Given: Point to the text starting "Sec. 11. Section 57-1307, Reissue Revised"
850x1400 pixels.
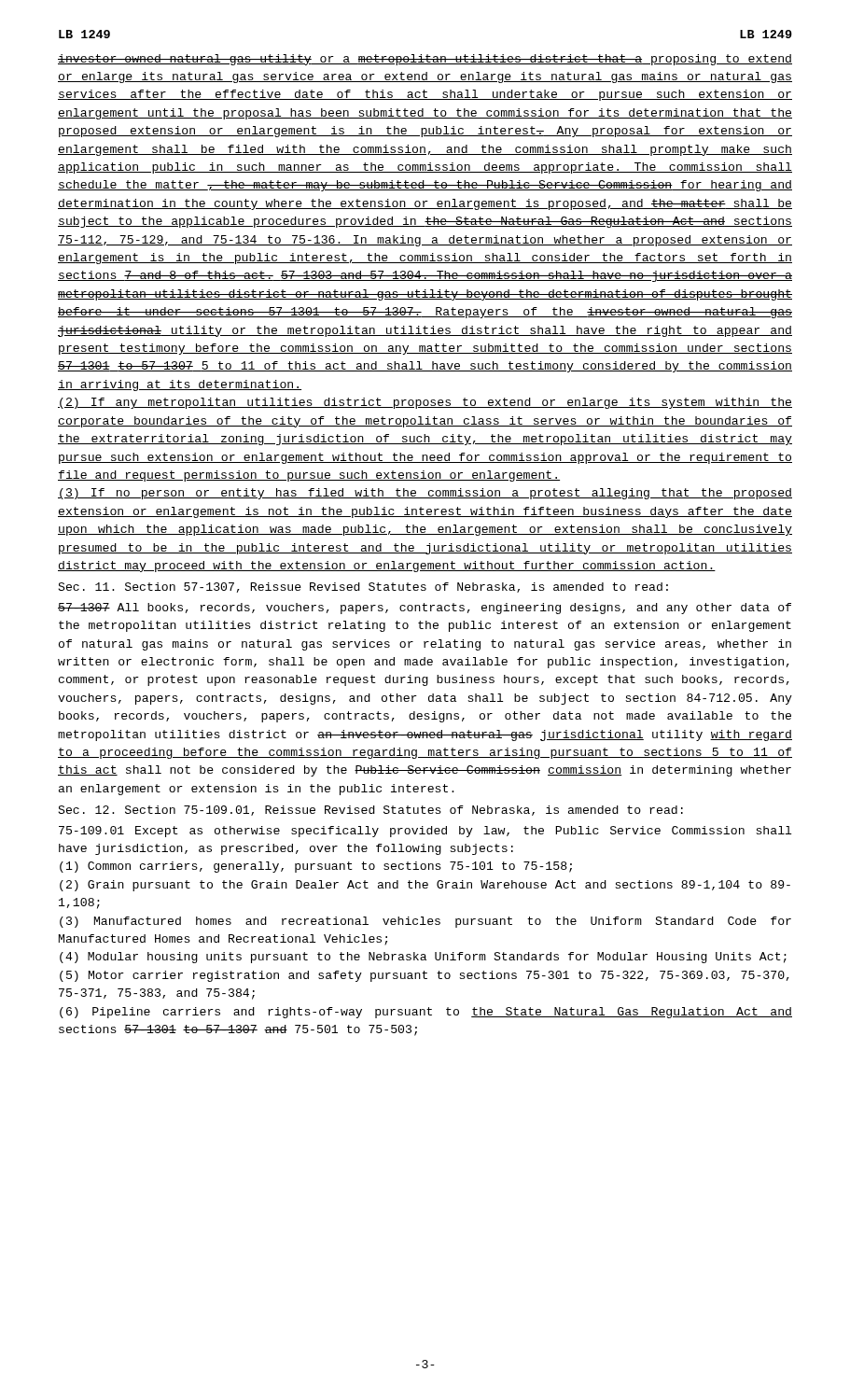Looking at the screenshot, I should coord(425,588).
